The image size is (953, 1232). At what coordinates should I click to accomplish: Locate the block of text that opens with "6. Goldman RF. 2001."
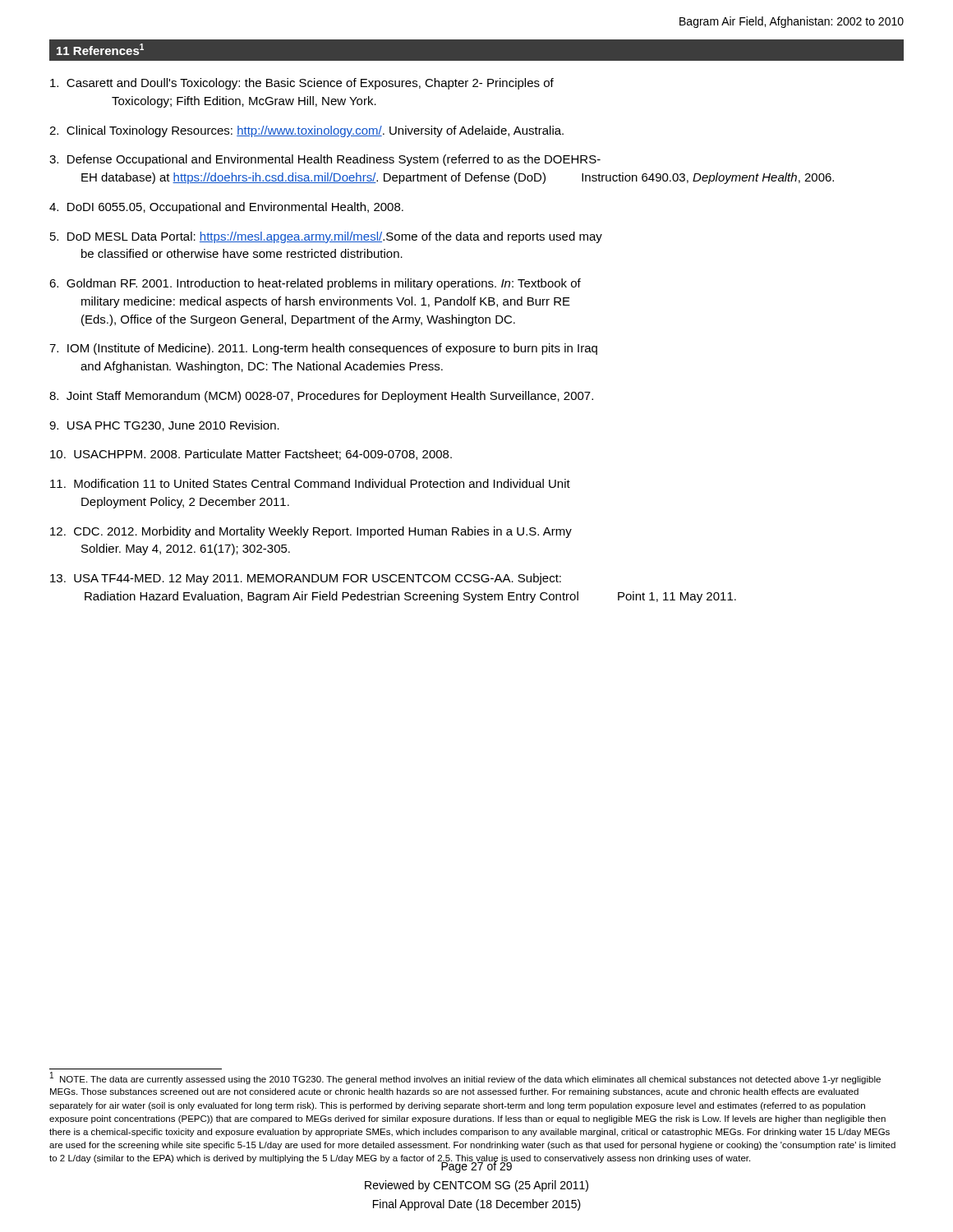click(x=315, y=302)
